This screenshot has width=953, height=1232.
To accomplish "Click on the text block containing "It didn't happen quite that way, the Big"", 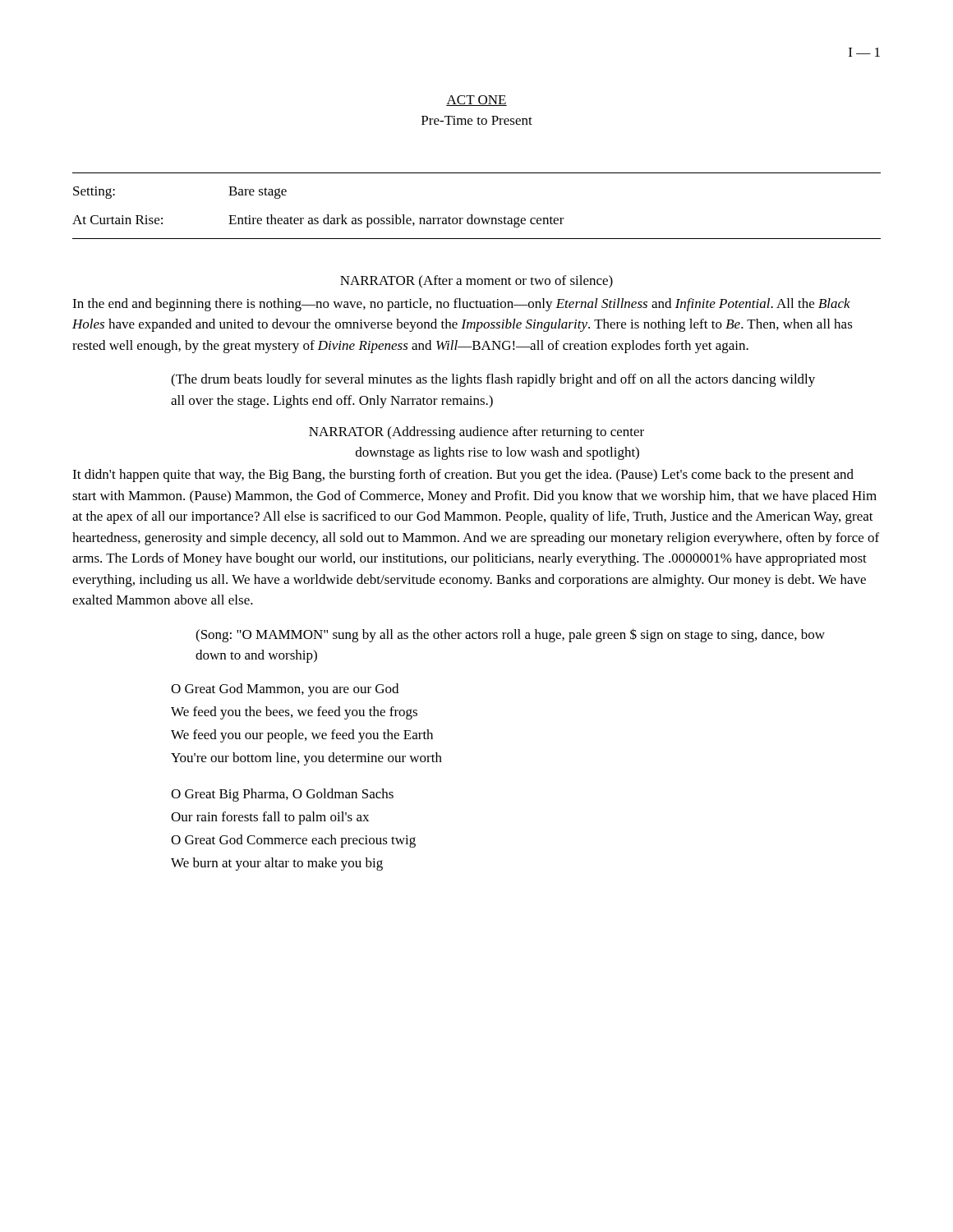I will click(476, 537).
